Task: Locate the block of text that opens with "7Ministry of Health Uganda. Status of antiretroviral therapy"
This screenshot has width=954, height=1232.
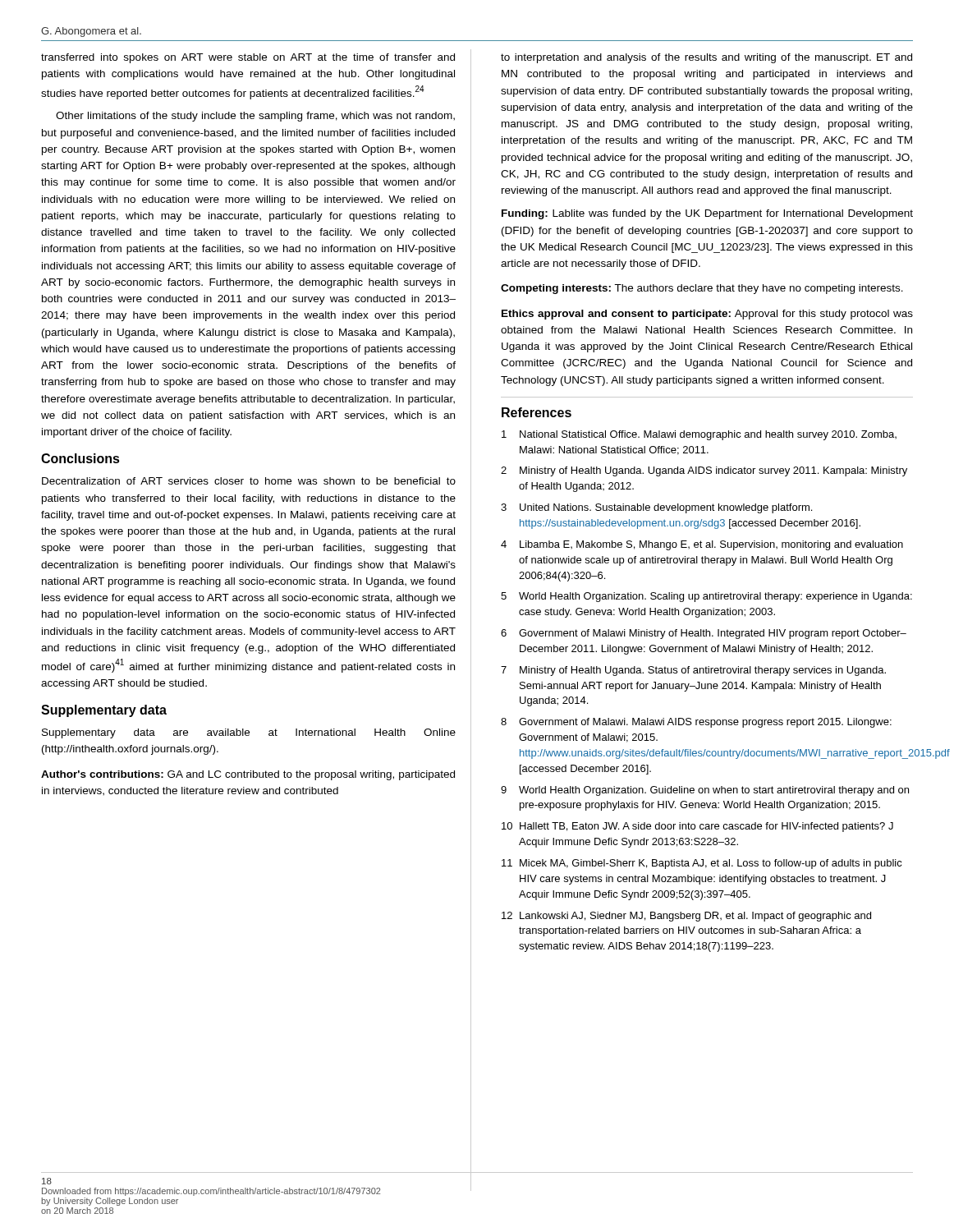Action: click(707, 686)
